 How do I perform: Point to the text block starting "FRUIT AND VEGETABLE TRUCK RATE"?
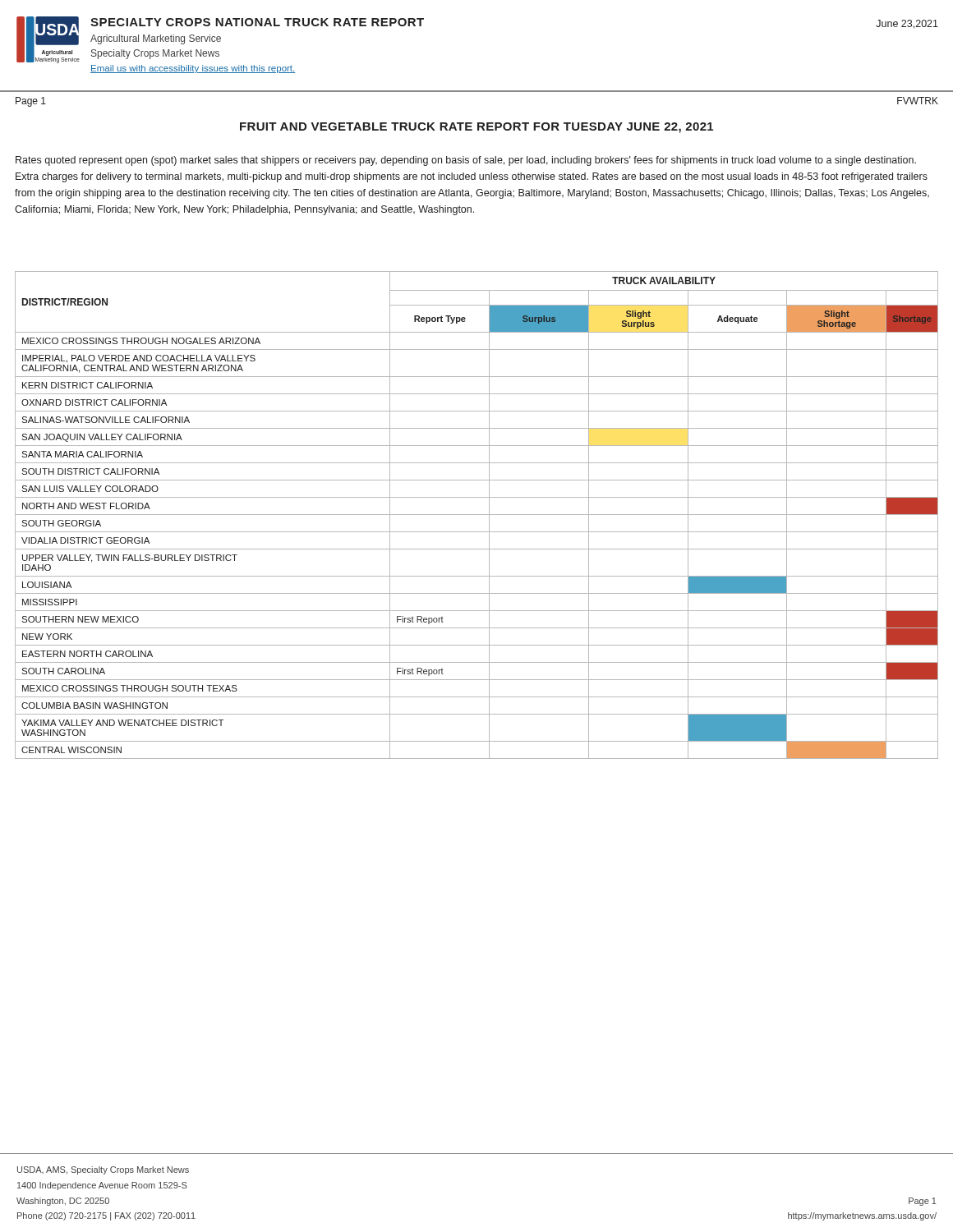pos(476,126)
